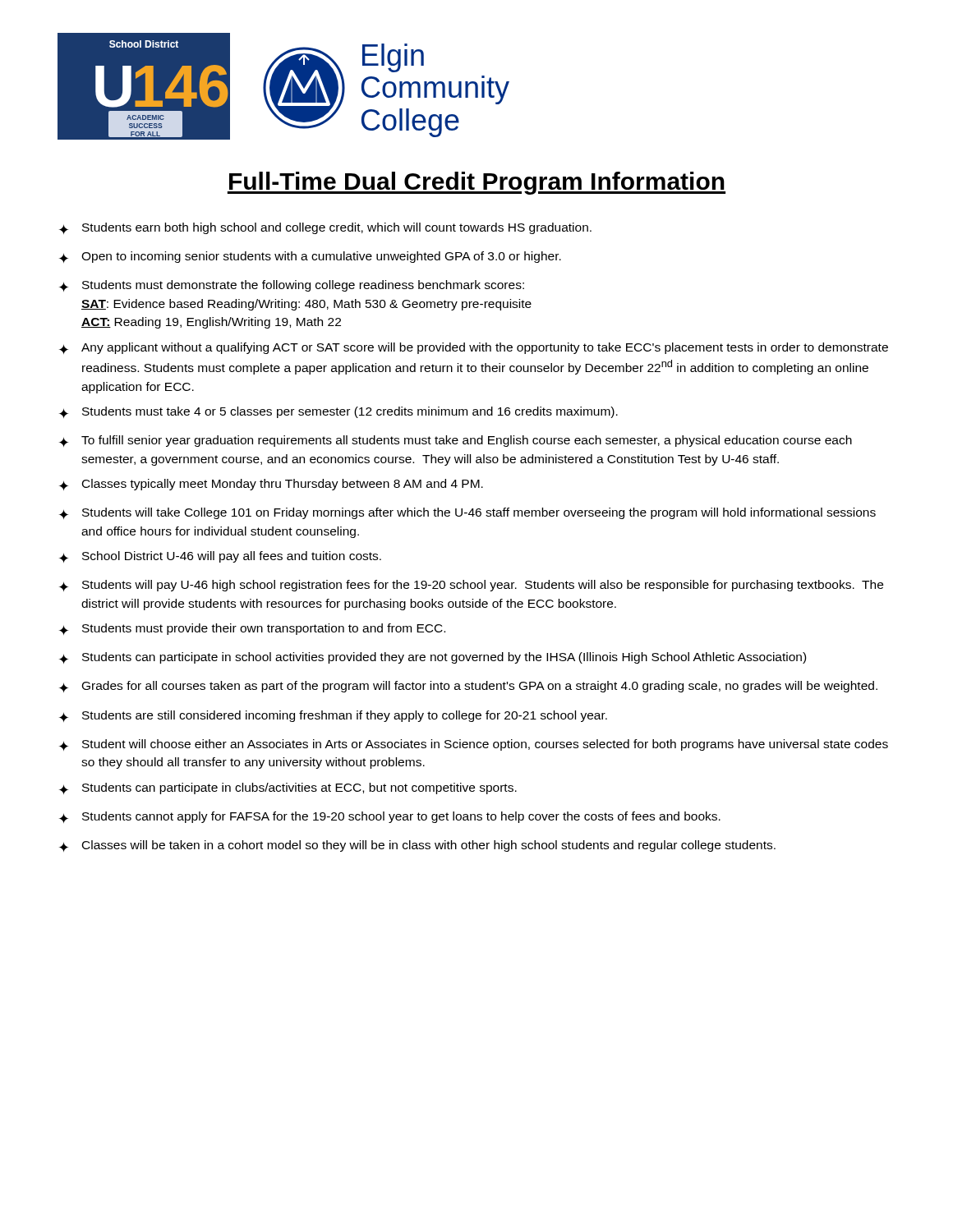
Task: Locate the block starting "✦ Classes typically meet"
Action: (x=476, y=486)
